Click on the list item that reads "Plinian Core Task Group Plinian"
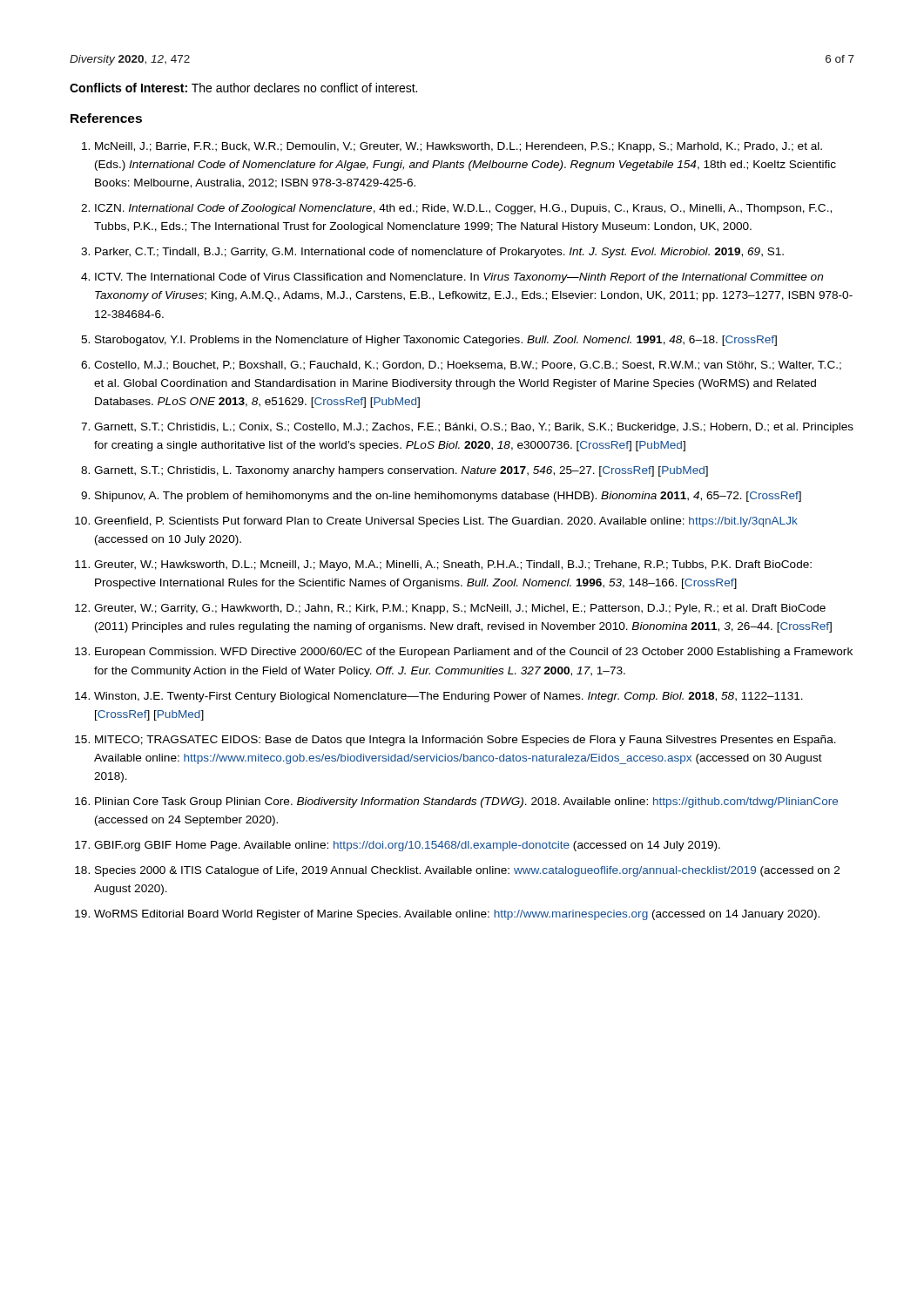Viewport: 924px width, 1307px height. tap(466, 810)
